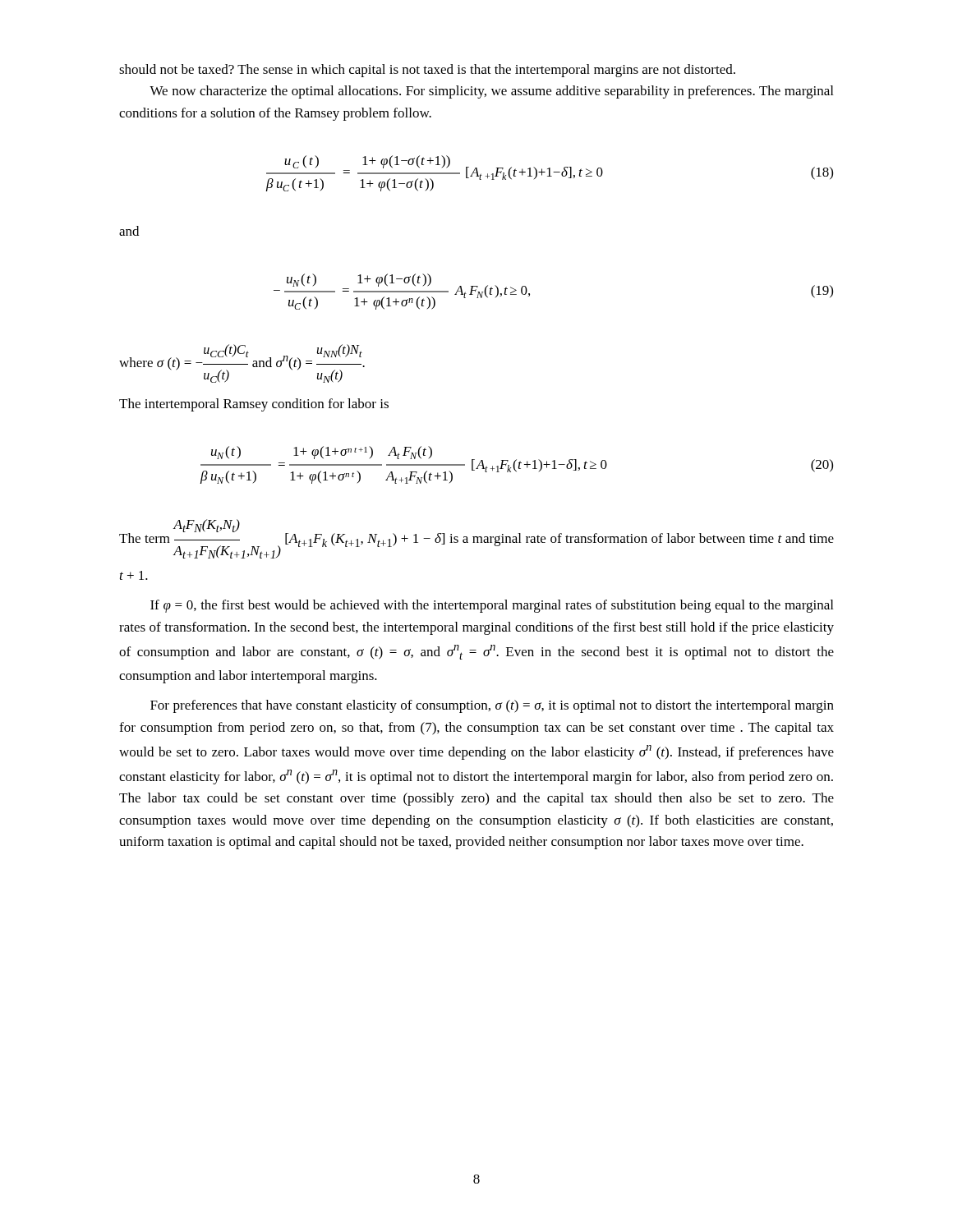This screenshot has height=1232, width=953.
Task: Locate the block starting "The term AtFN(Kt,Nt)At+1FN(Kt+1,Nt+1) [At+1Fk (Kt+1, Nt+1) +"
Action: tap(476, 539)
